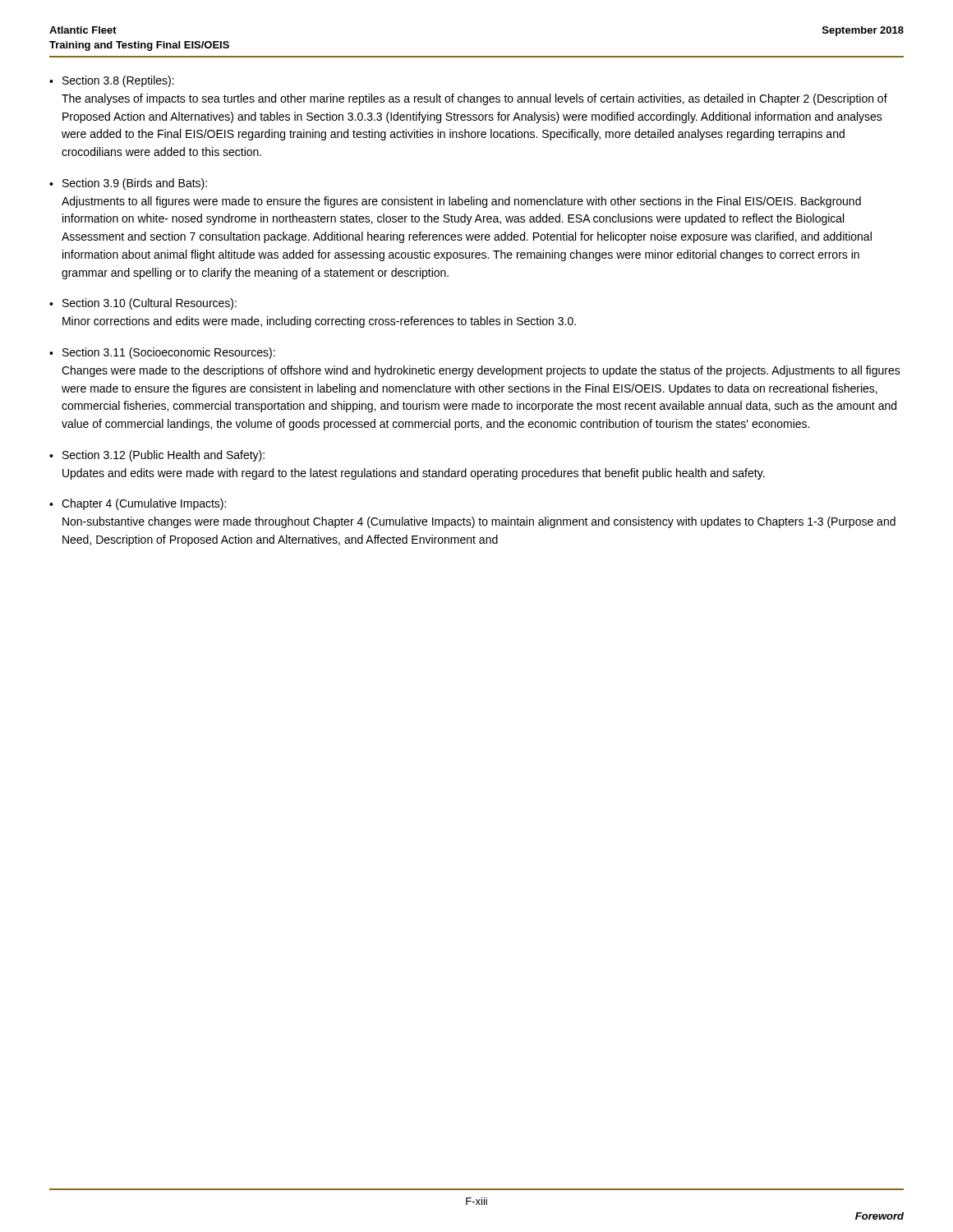Find the block on this page that starts "• Section 3.12 (Public"
This screenshot has width=953, height=1232.
point(476,465)
